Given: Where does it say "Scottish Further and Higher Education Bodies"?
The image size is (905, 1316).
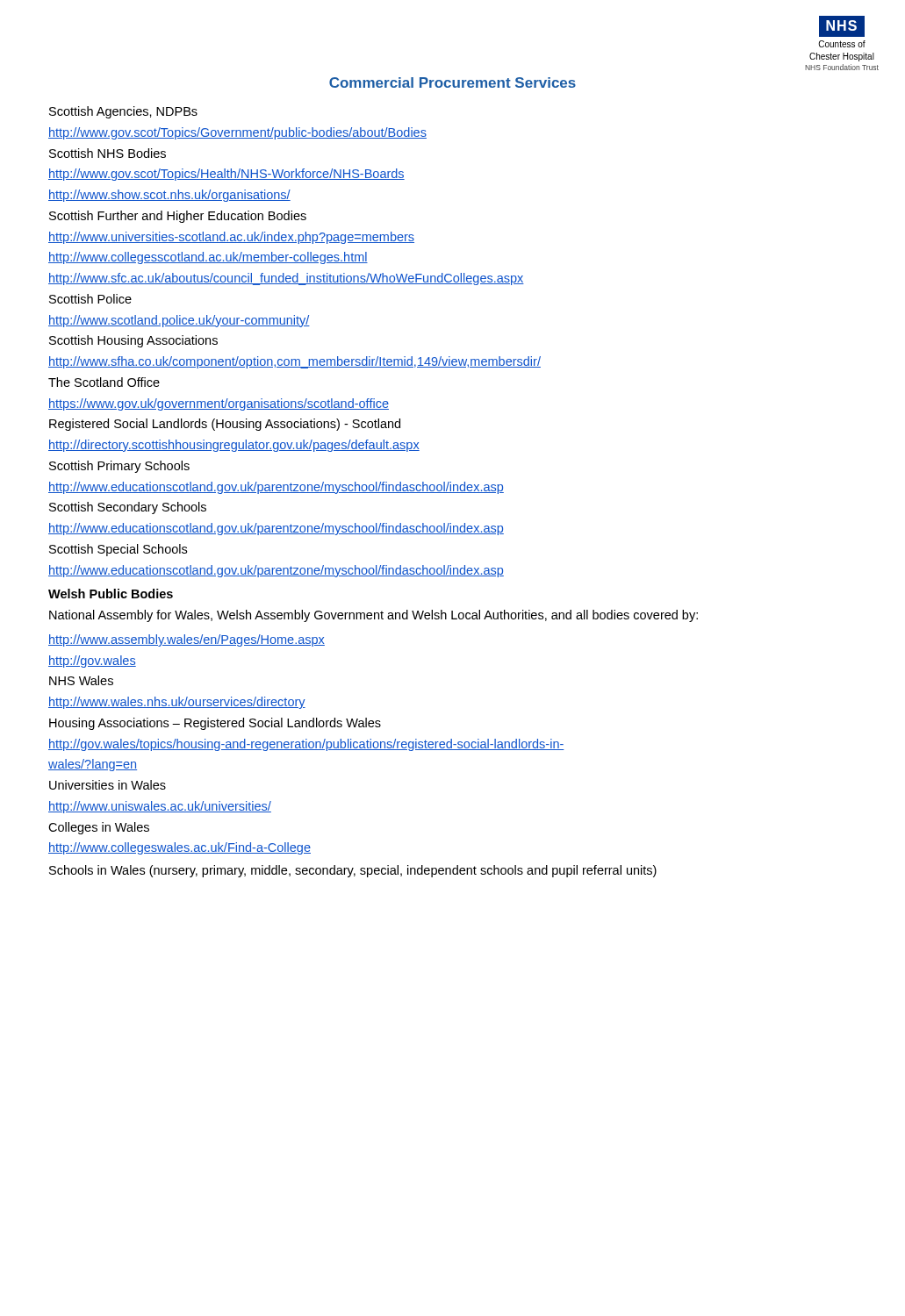Looking at the screenshot, I should [177, 216].
